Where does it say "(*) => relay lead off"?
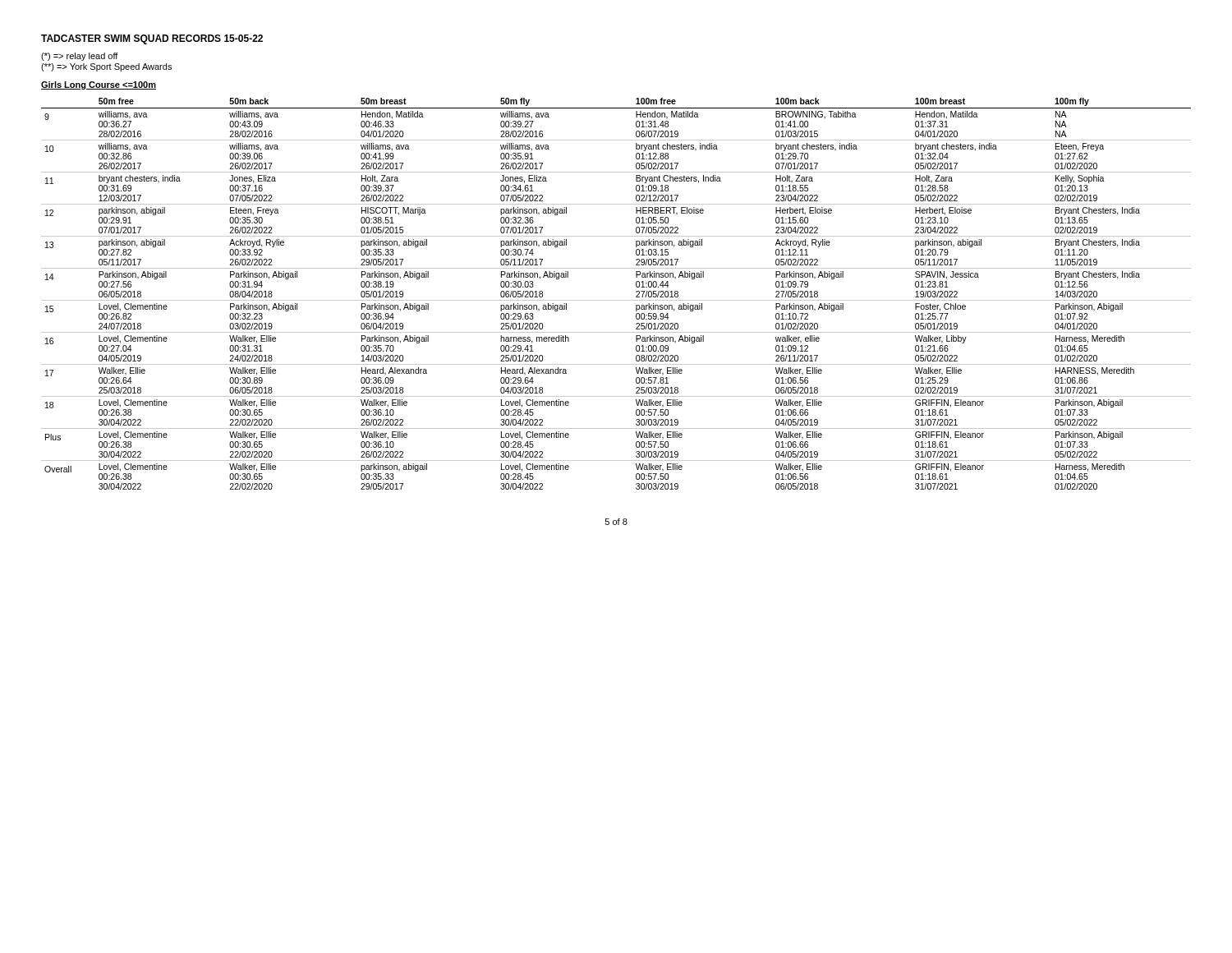The height and width of the screenshot is (953, 1232). (79, 56)
